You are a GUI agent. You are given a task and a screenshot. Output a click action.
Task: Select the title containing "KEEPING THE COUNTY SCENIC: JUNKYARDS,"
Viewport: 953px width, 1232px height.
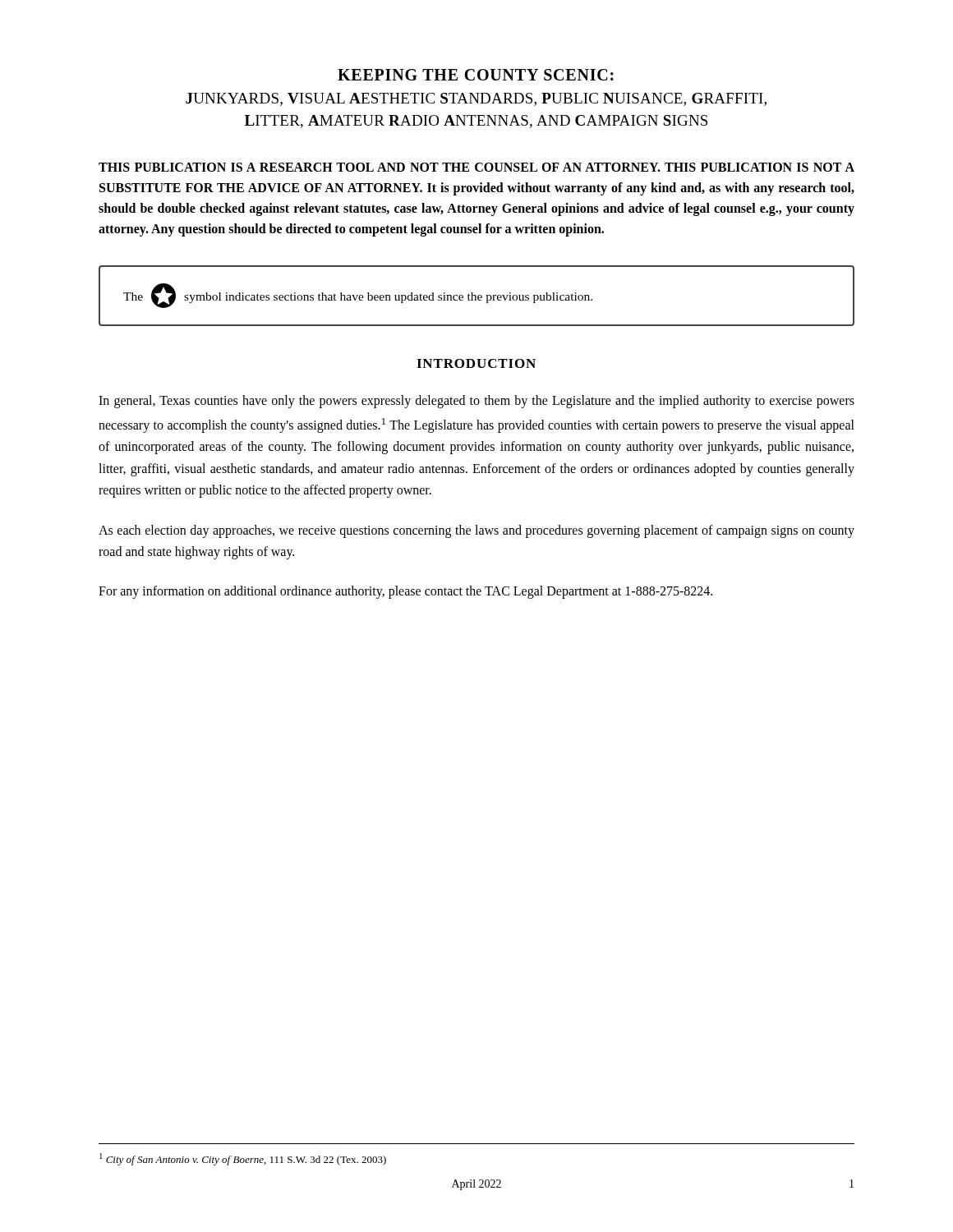[476, 99]
